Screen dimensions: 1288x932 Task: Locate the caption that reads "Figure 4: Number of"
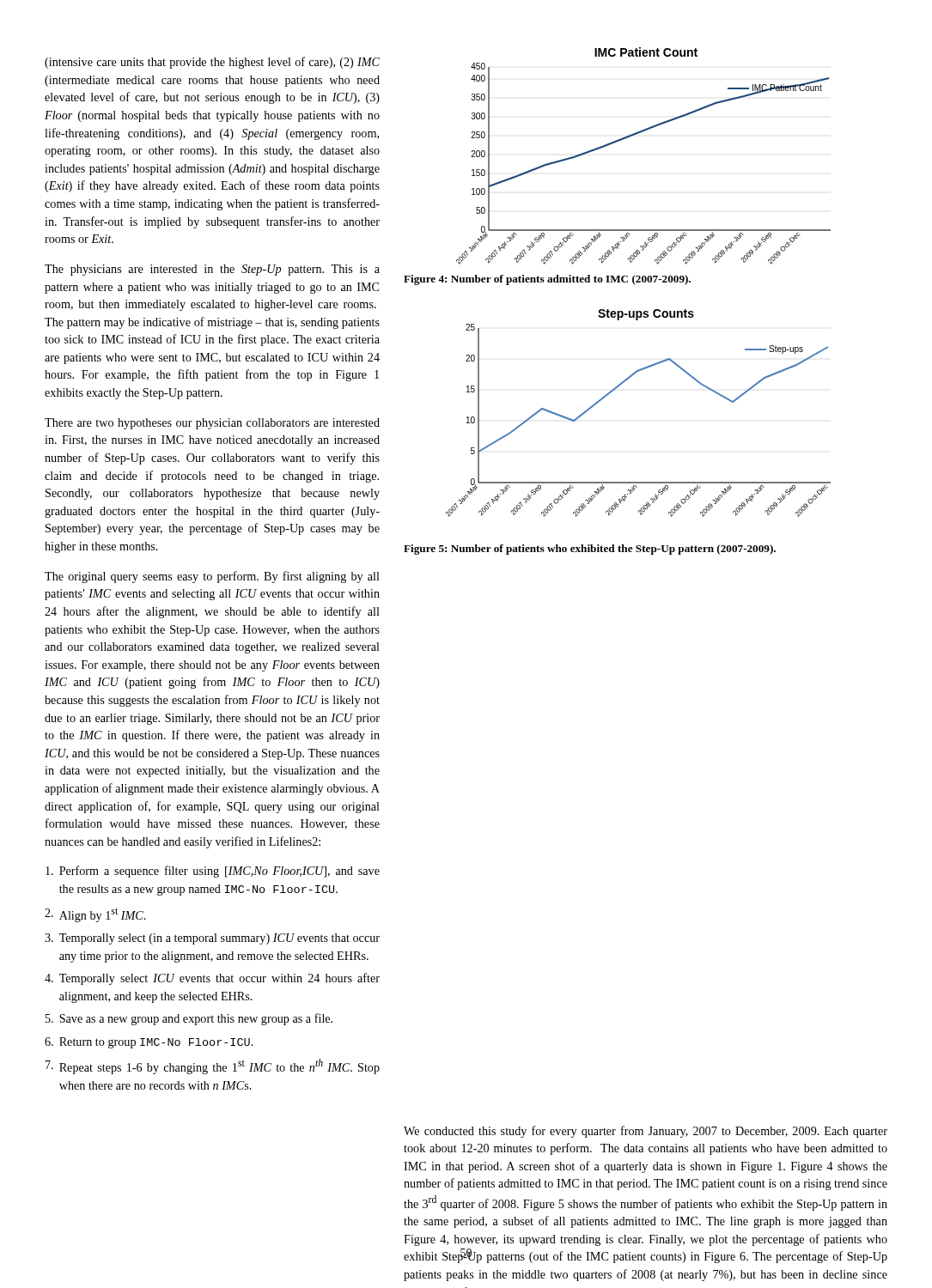coord(547,279)
